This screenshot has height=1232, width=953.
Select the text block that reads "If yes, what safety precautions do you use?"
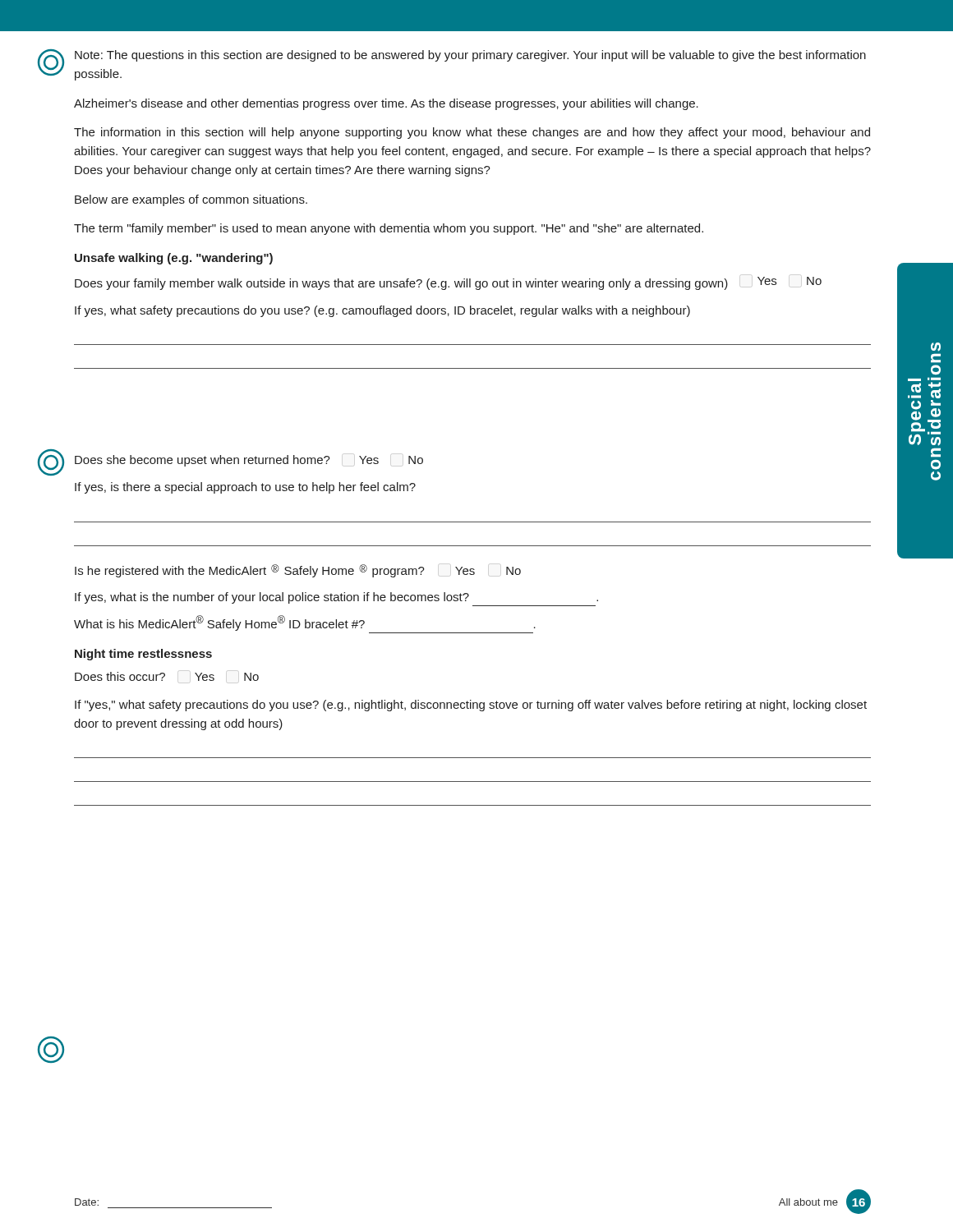[382, 310]
